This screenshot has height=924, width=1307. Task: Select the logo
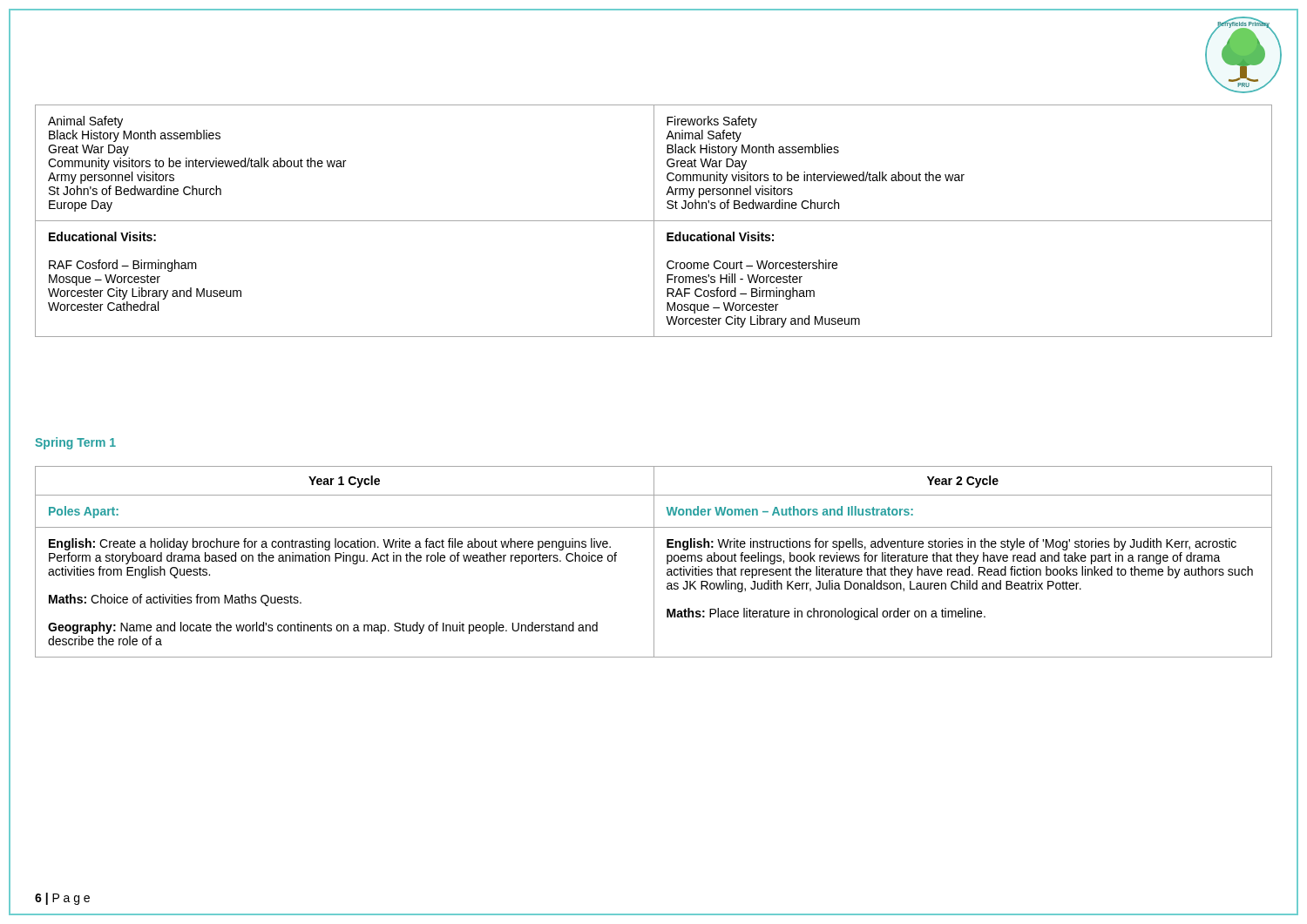[1243, 55]
